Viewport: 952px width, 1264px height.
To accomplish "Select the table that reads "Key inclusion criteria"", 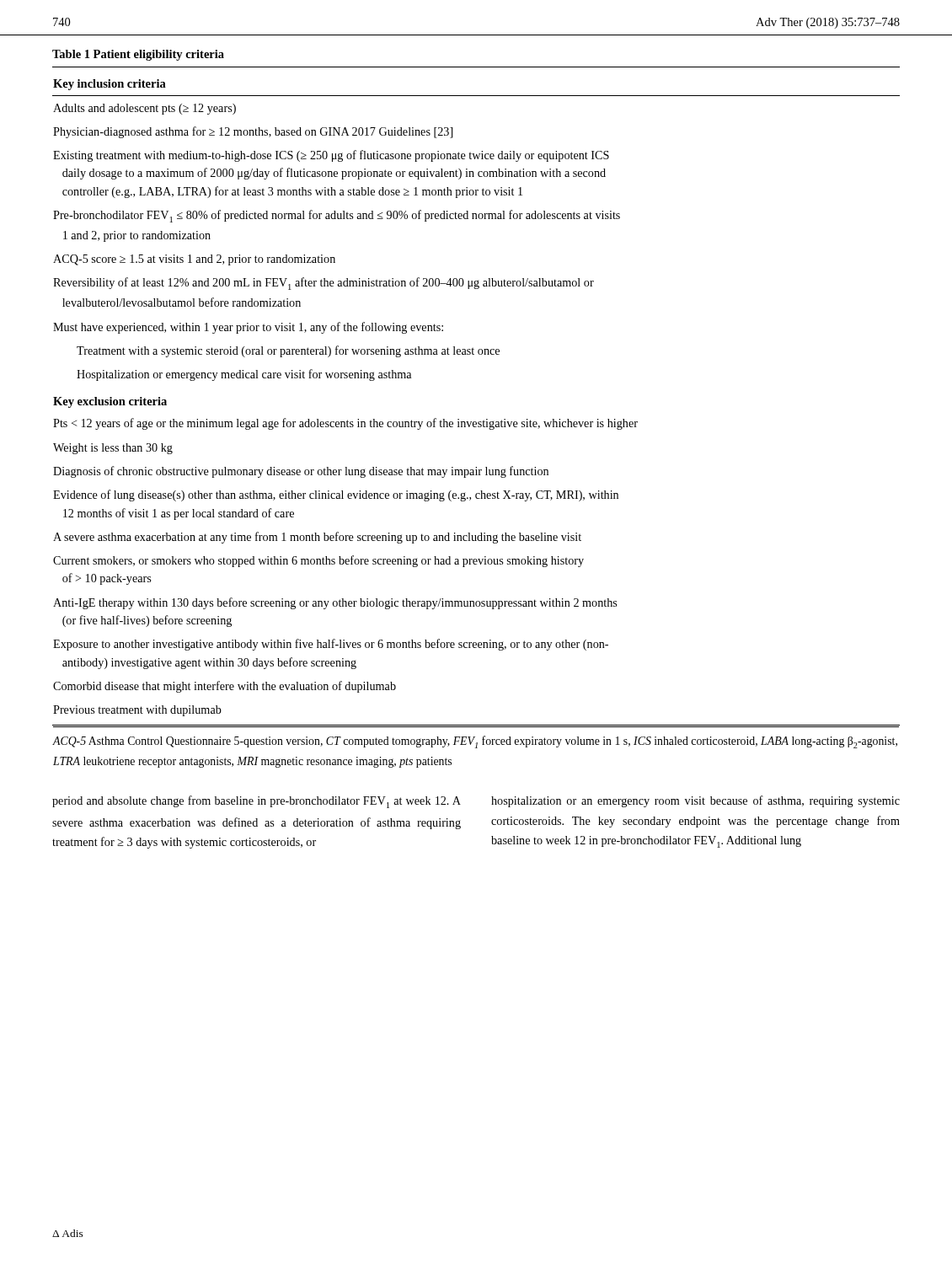I will [476, 421].
